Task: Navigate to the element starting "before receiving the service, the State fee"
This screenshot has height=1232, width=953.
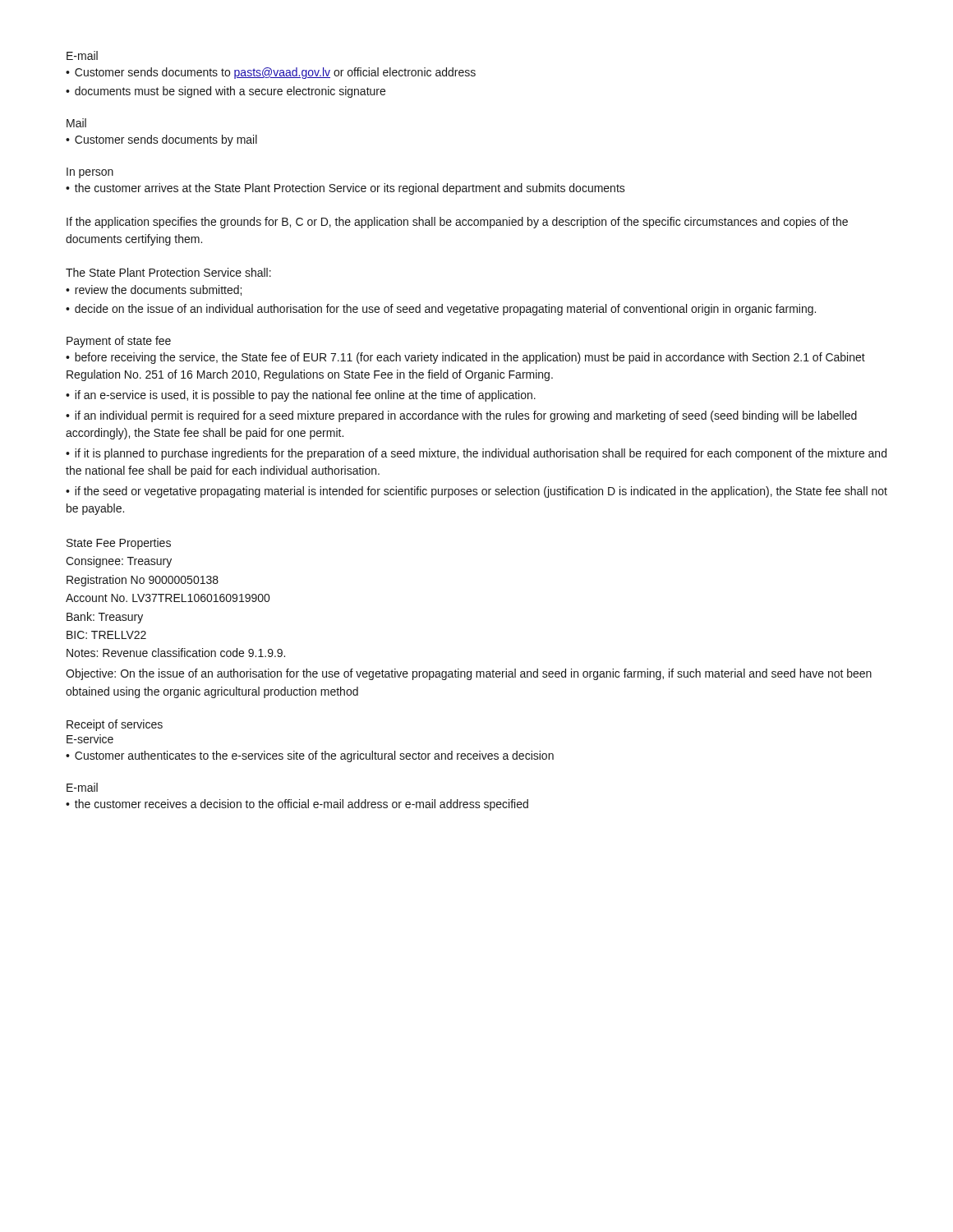Action: pyautogui.click(x=465, y=366)
